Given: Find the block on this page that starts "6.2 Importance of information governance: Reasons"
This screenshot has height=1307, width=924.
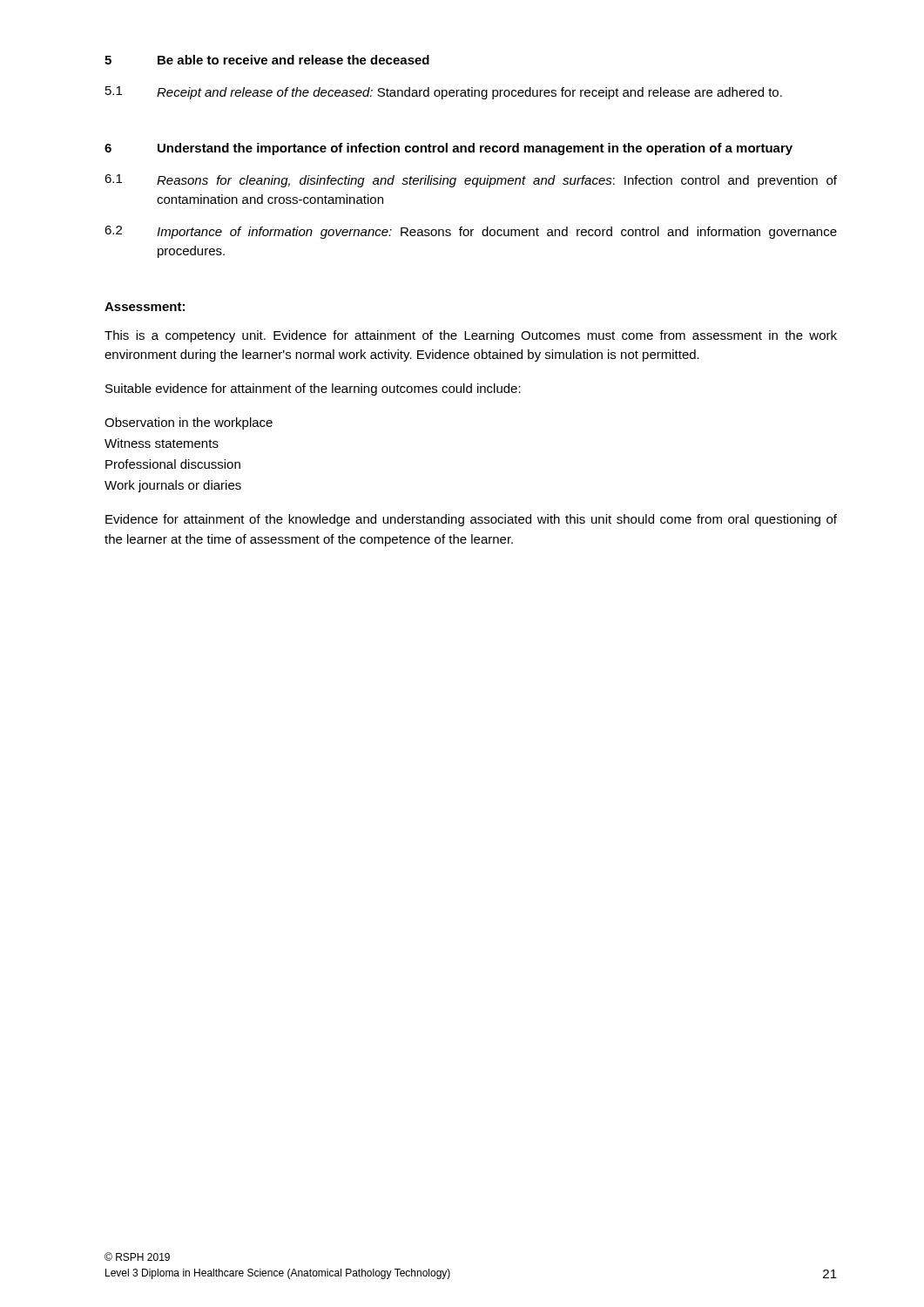Looking at the screenshot, I should click(471, 241).
